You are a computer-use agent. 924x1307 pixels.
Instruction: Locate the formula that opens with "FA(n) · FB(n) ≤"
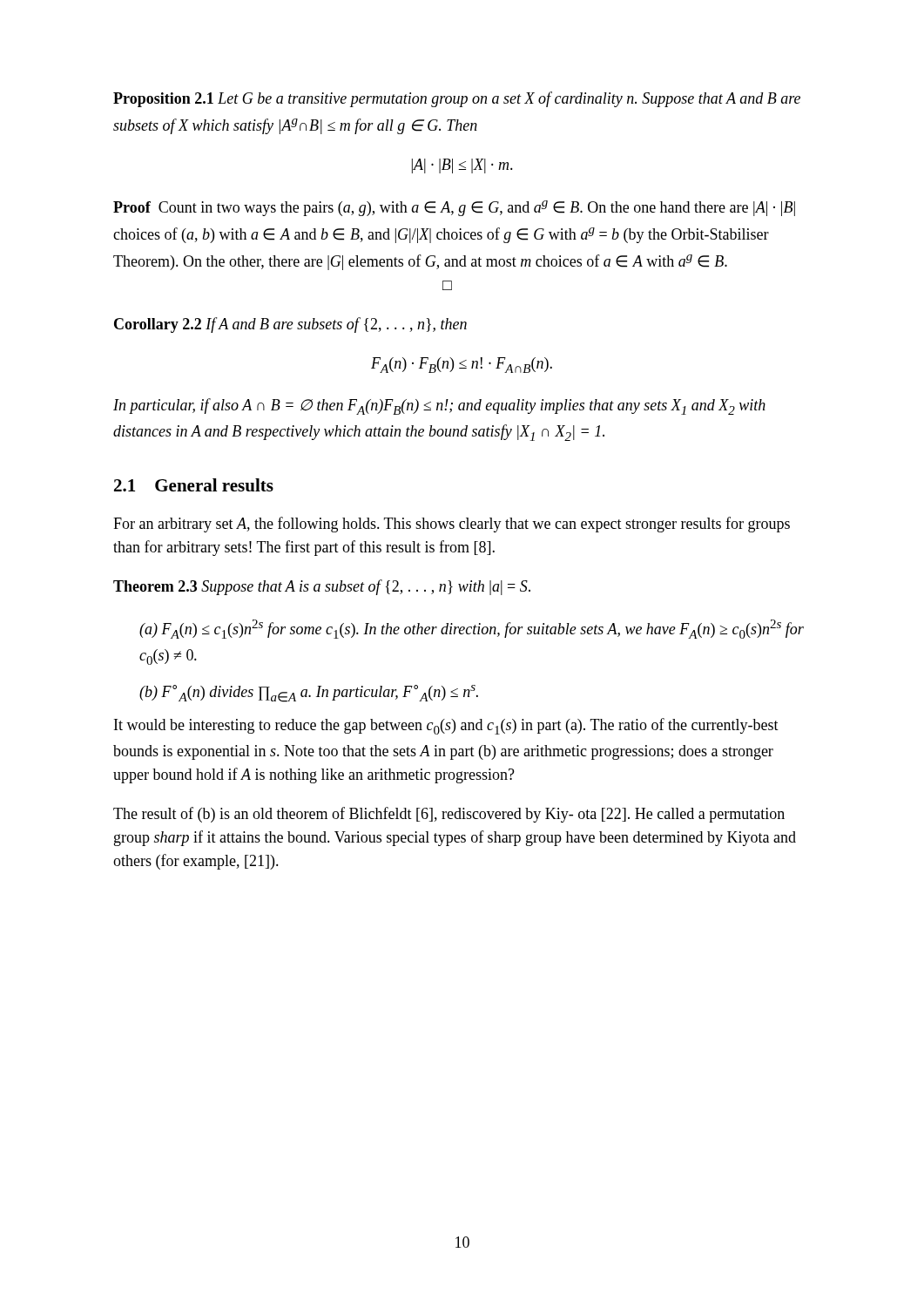pos(462,365)
